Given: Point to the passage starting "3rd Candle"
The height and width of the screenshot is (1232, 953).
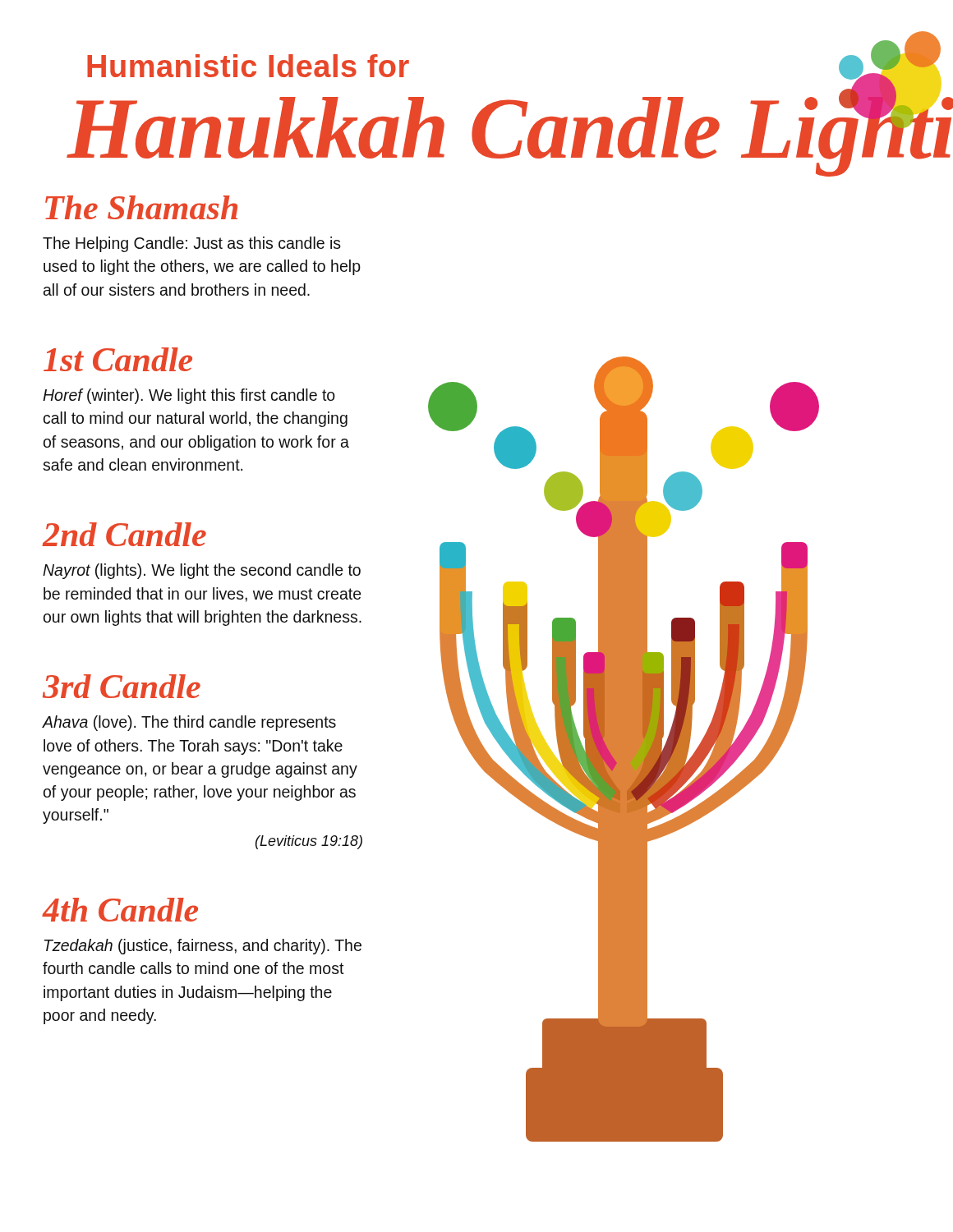Looking at the screenshot, I should point(203,687).
